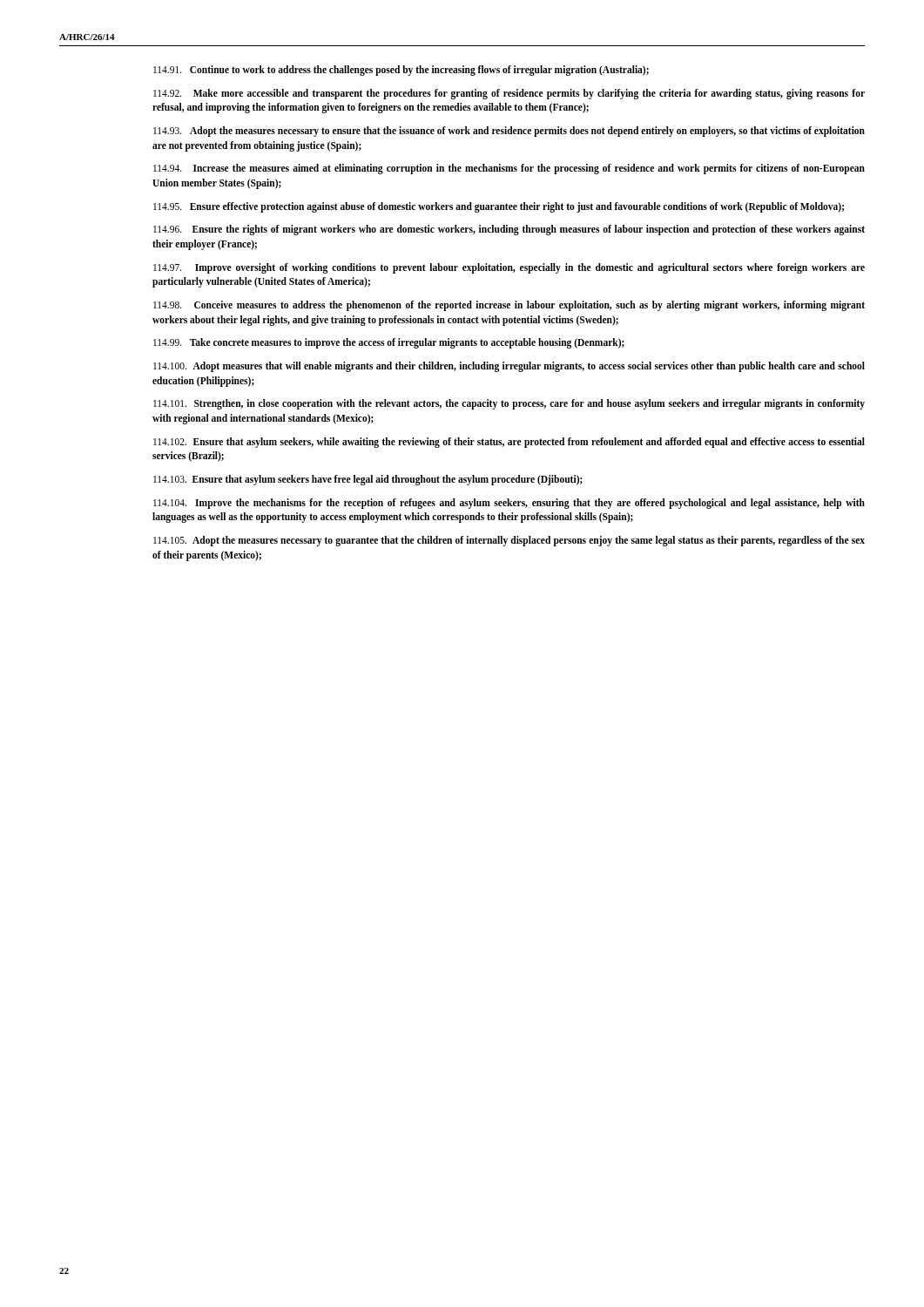
Task: Point to the text block starting "114.91. Continue to work"
Action: pyautogui.click(x=401, y=70)
